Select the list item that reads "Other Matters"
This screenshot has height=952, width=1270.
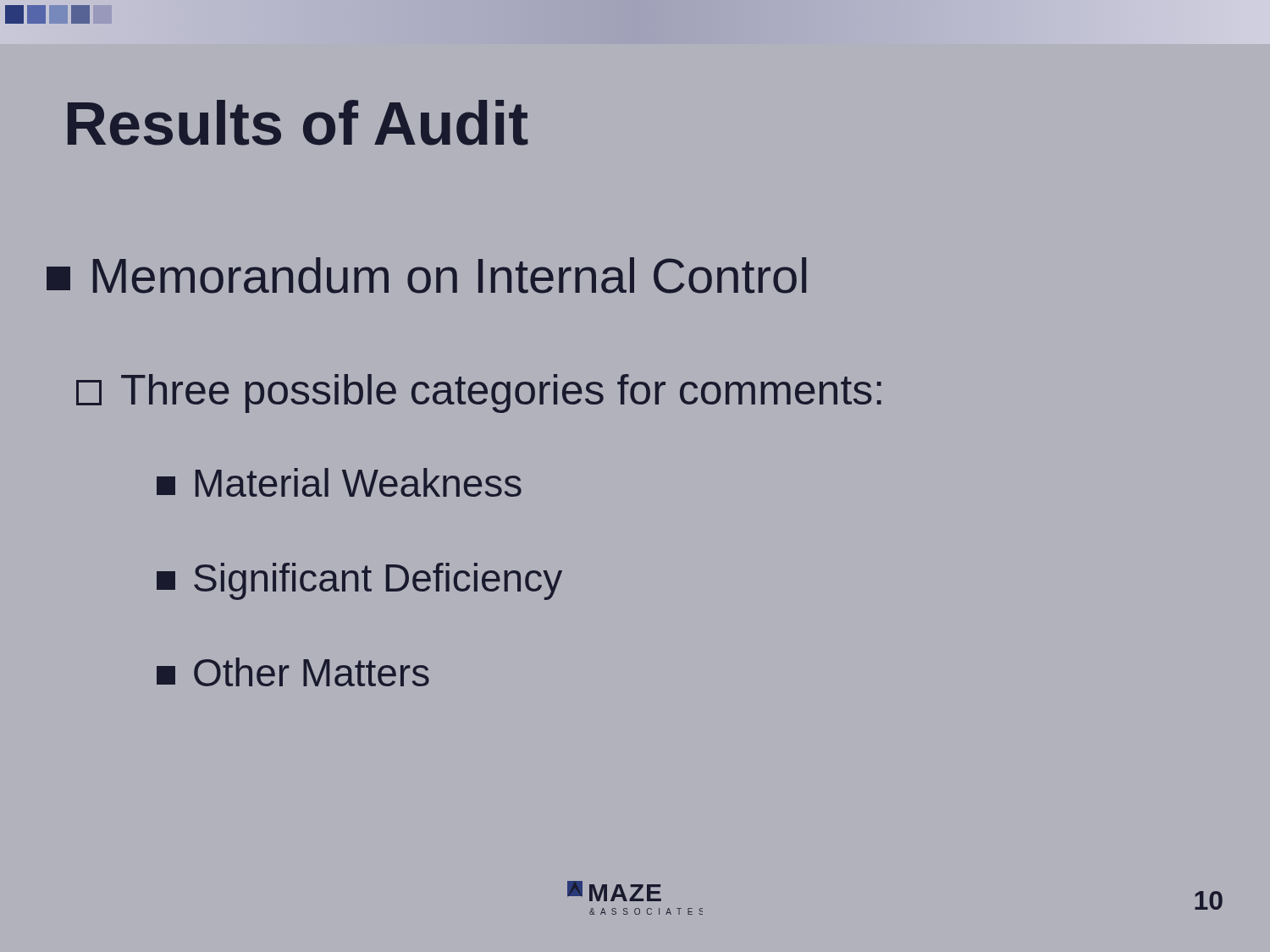pyautogui.click(x=293, y=673)
